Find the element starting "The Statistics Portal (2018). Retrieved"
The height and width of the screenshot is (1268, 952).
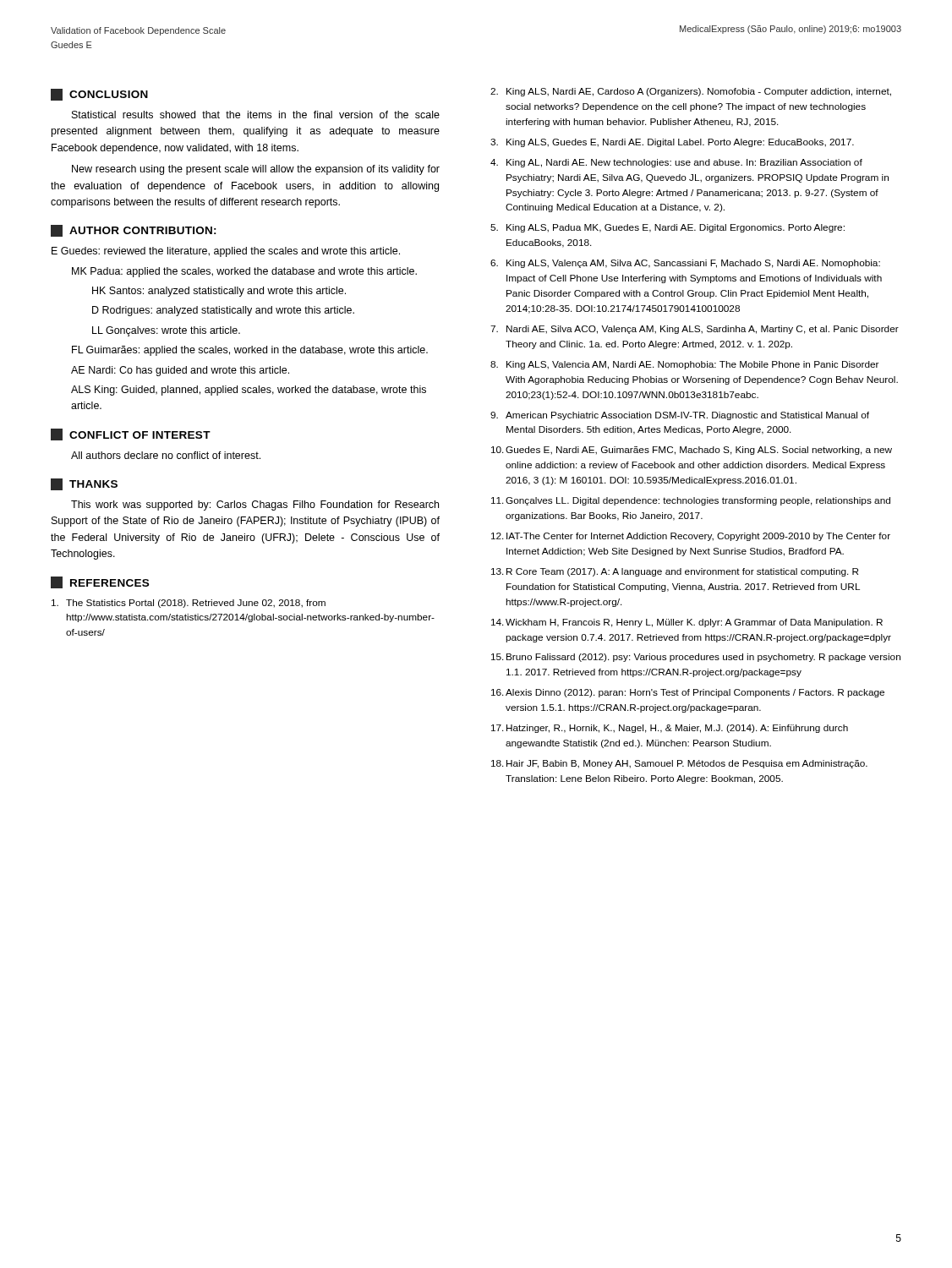point(245,618)
